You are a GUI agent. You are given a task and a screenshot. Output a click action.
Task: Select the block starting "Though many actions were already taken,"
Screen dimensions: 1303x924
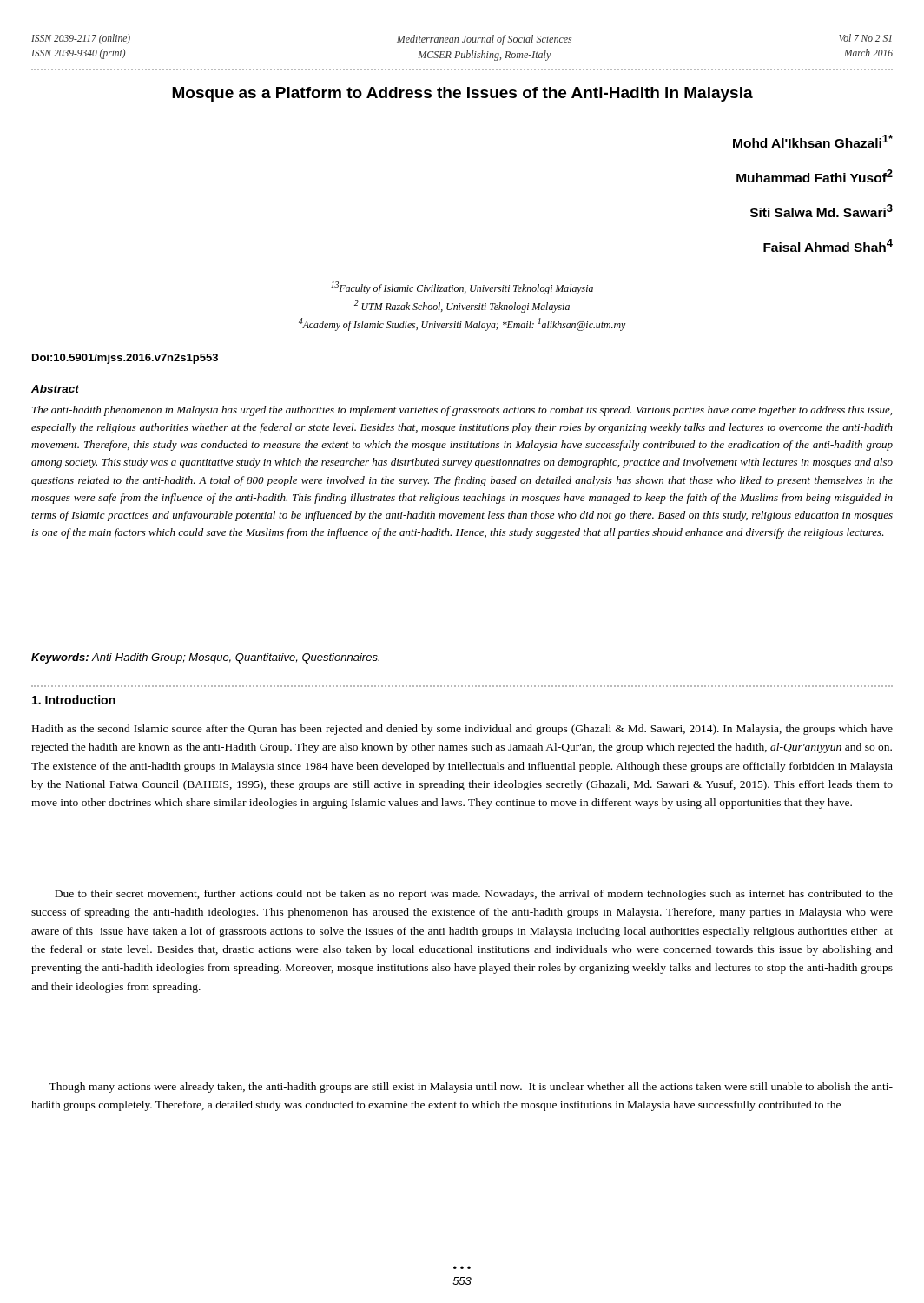[462, 1096]
